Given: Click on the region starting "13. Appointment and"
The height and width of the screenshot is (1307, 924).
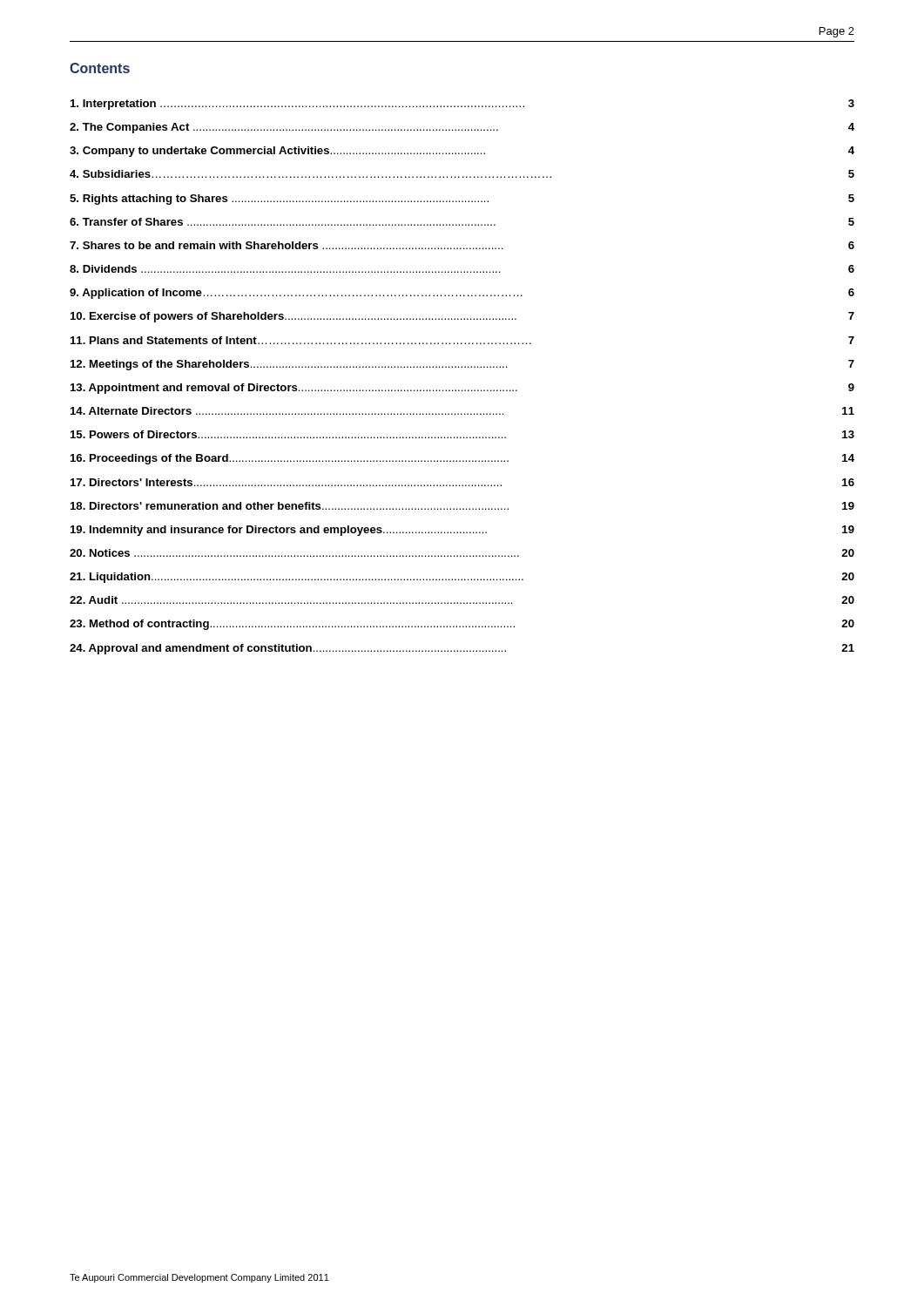Looking at the screenshot, I should click(462, 387).
